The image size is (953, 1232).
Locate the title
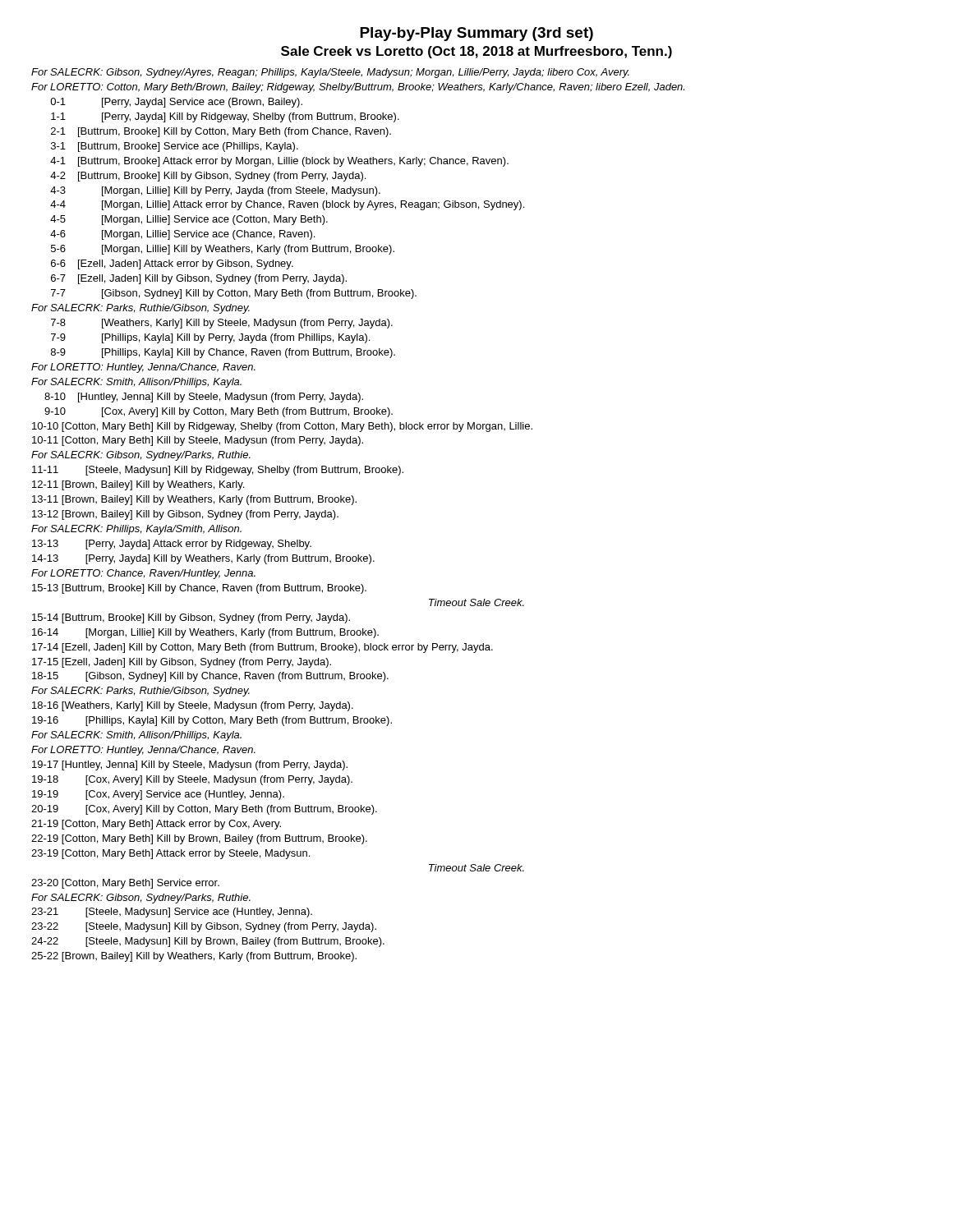[x=476, y=42]
